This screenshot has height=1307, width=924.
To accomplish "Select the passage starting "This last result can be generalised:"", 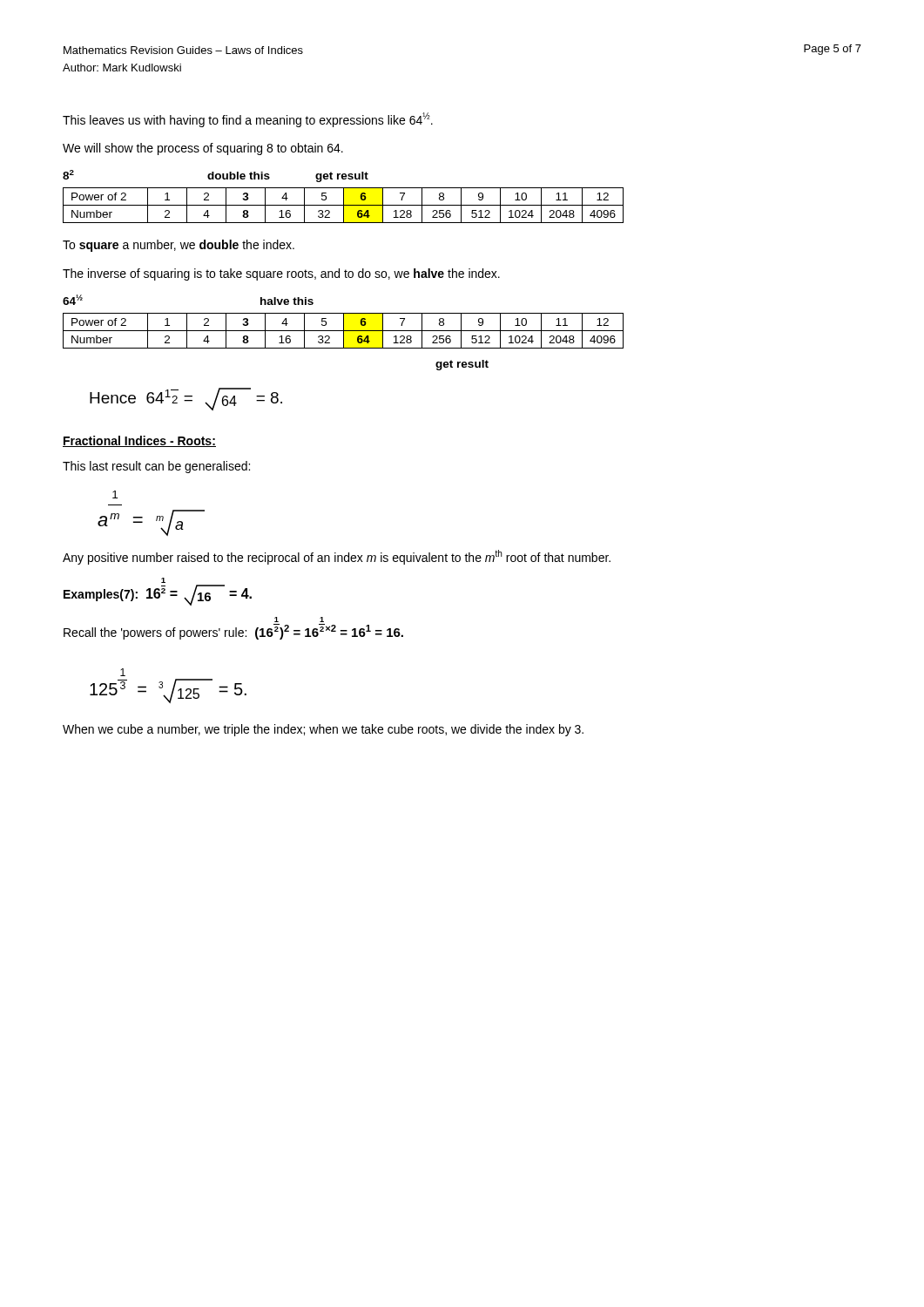I will point(157,466).
